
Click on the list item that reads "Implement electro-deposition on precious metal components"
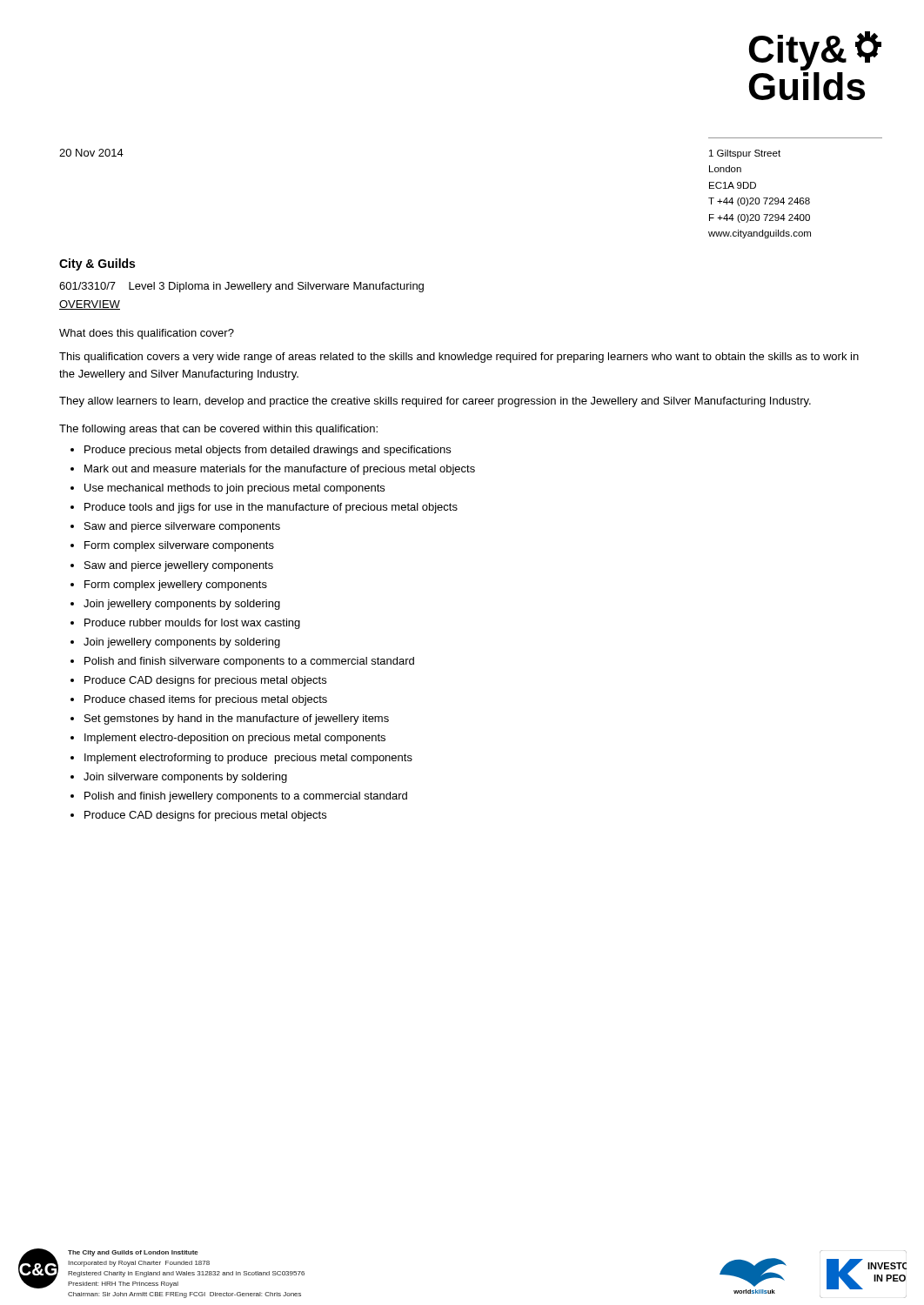click(x=235, y=738)
